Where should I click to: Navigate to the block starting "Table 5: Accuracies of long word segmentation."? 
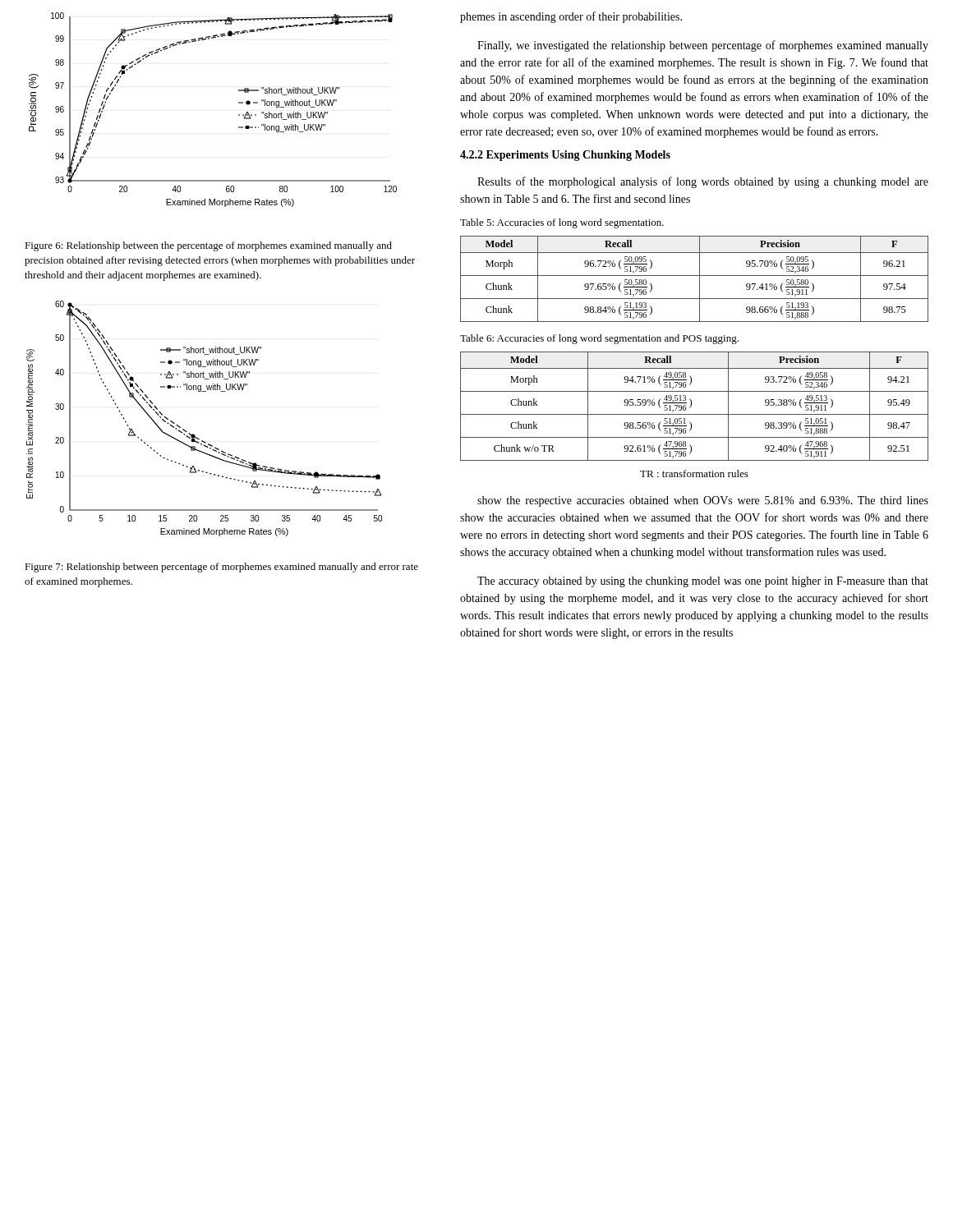[562, 222]
